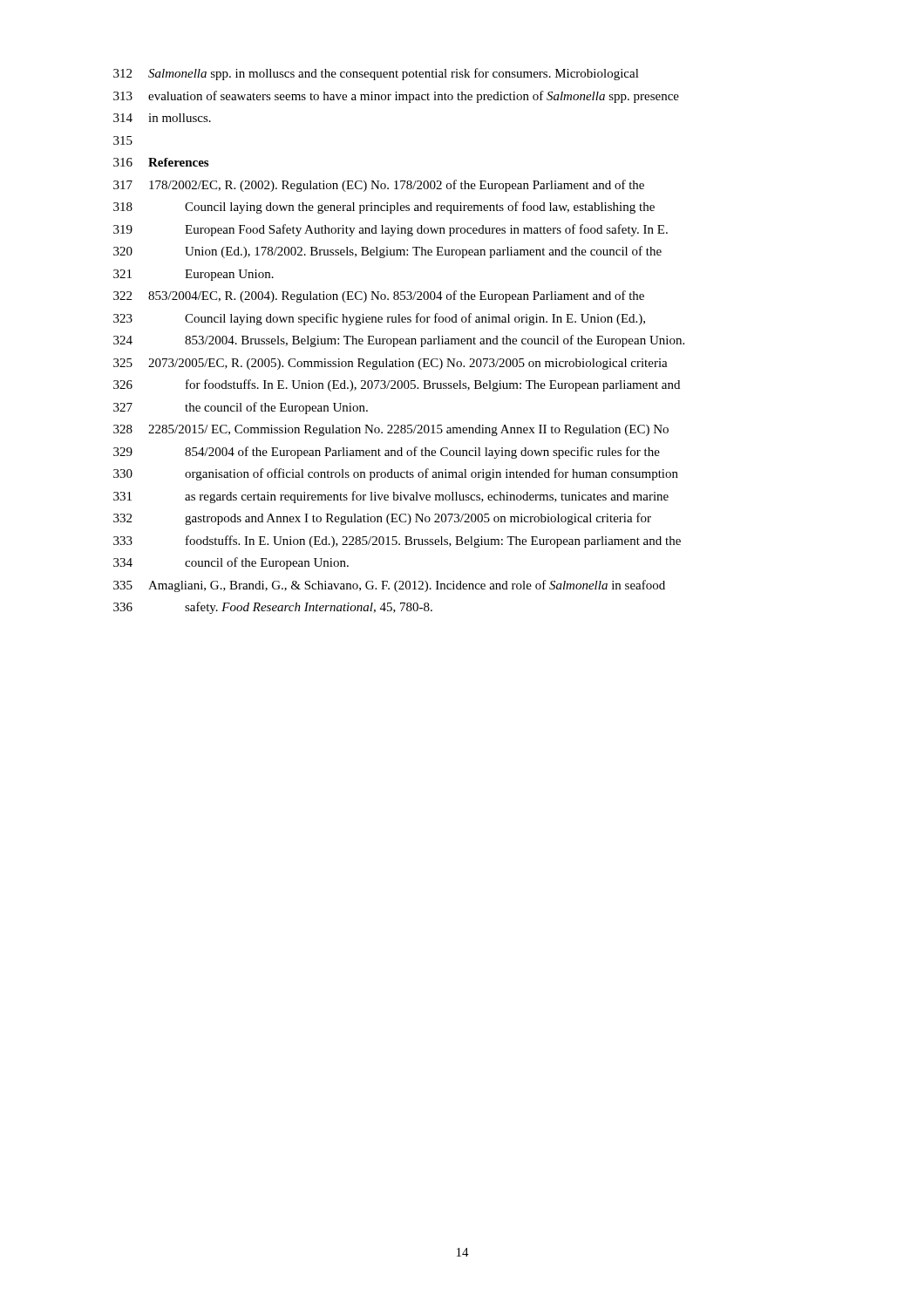This screenshot has width=924, height=1308.
Task: Click the section header
Action: click(x=462, y=163)
